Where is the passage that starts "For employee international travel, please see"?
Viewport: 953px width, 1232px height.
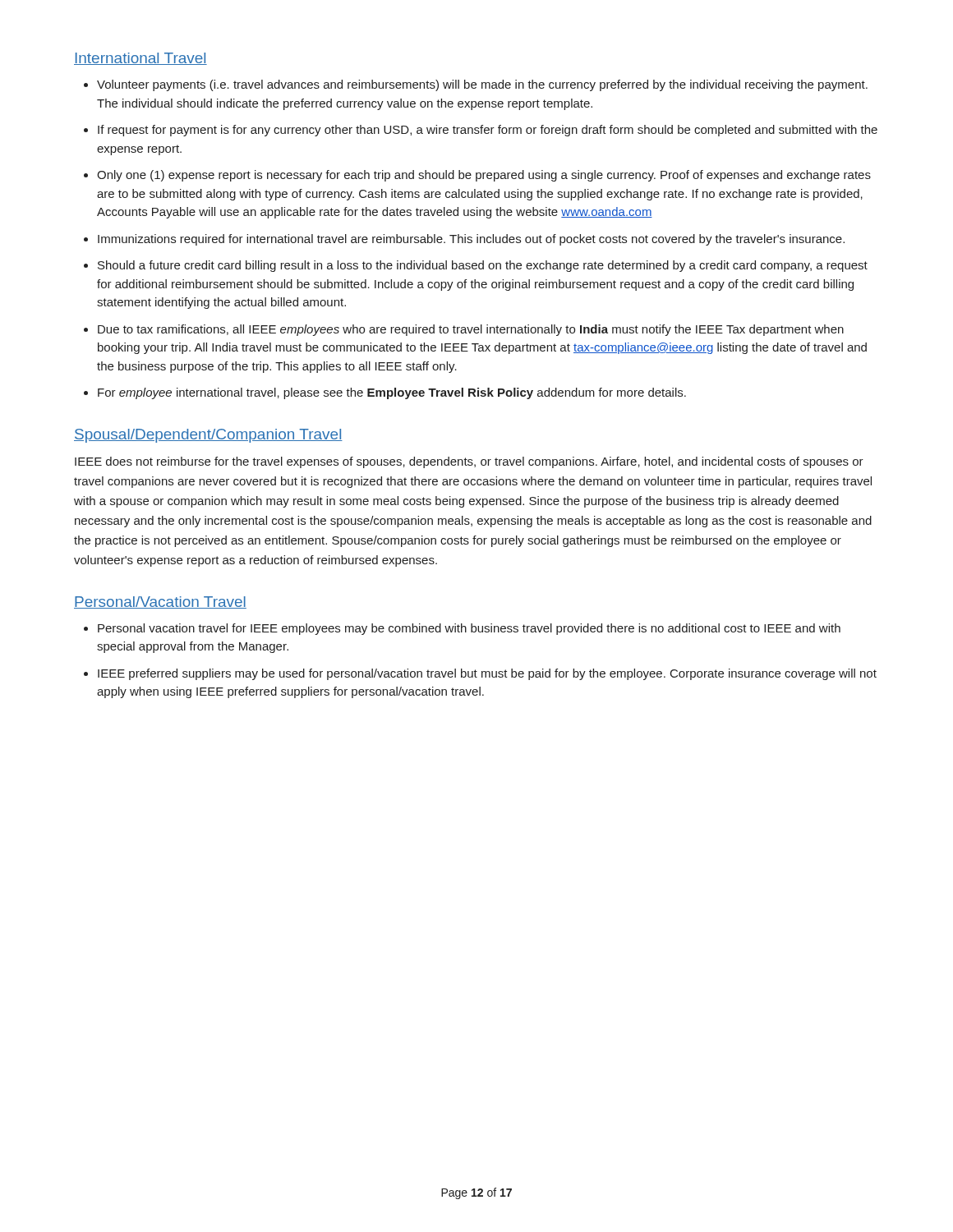point(488,393)
